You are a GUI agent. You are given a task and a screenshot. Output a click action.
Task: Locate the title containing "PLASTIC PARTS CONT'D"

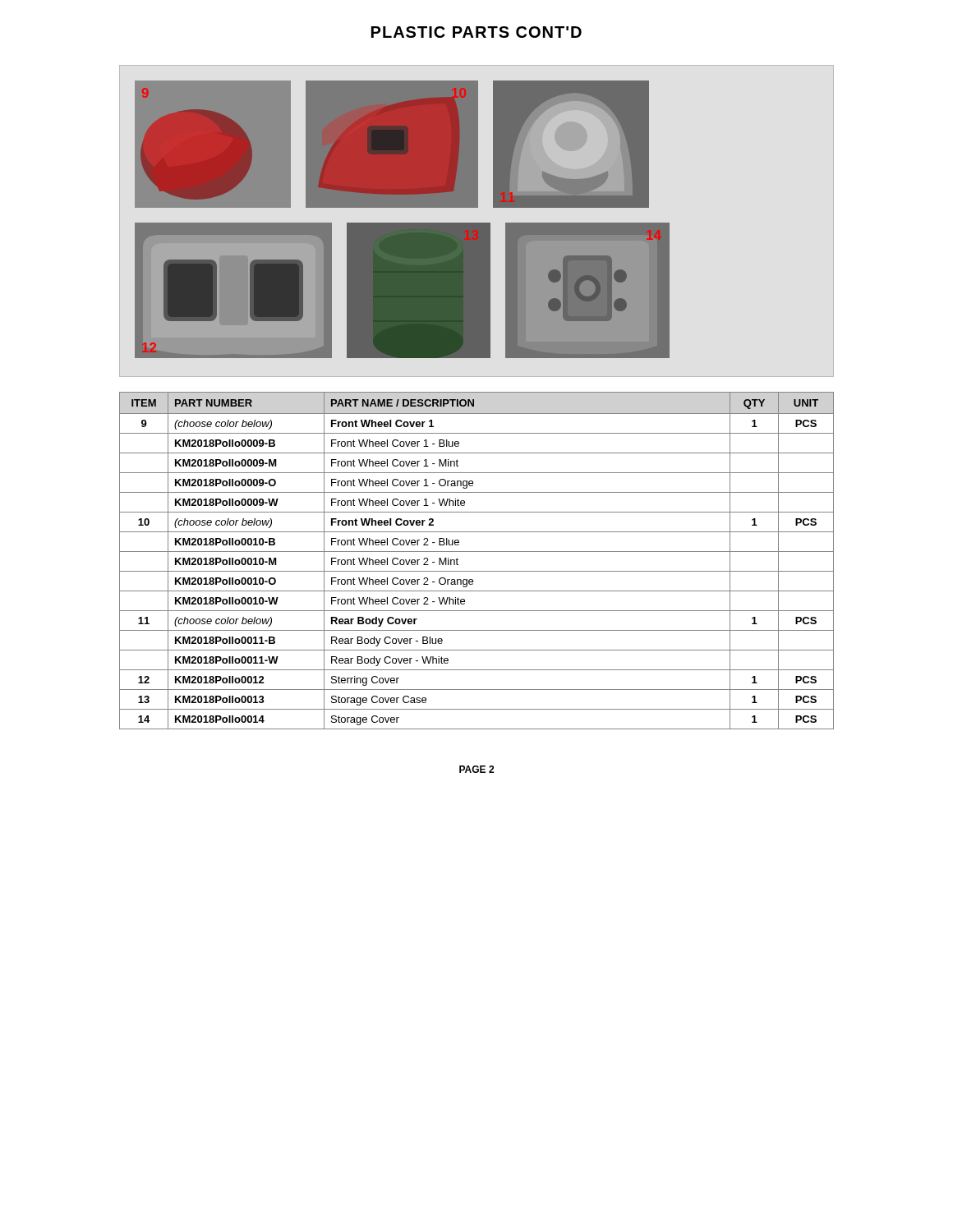[x=476, y=32]
